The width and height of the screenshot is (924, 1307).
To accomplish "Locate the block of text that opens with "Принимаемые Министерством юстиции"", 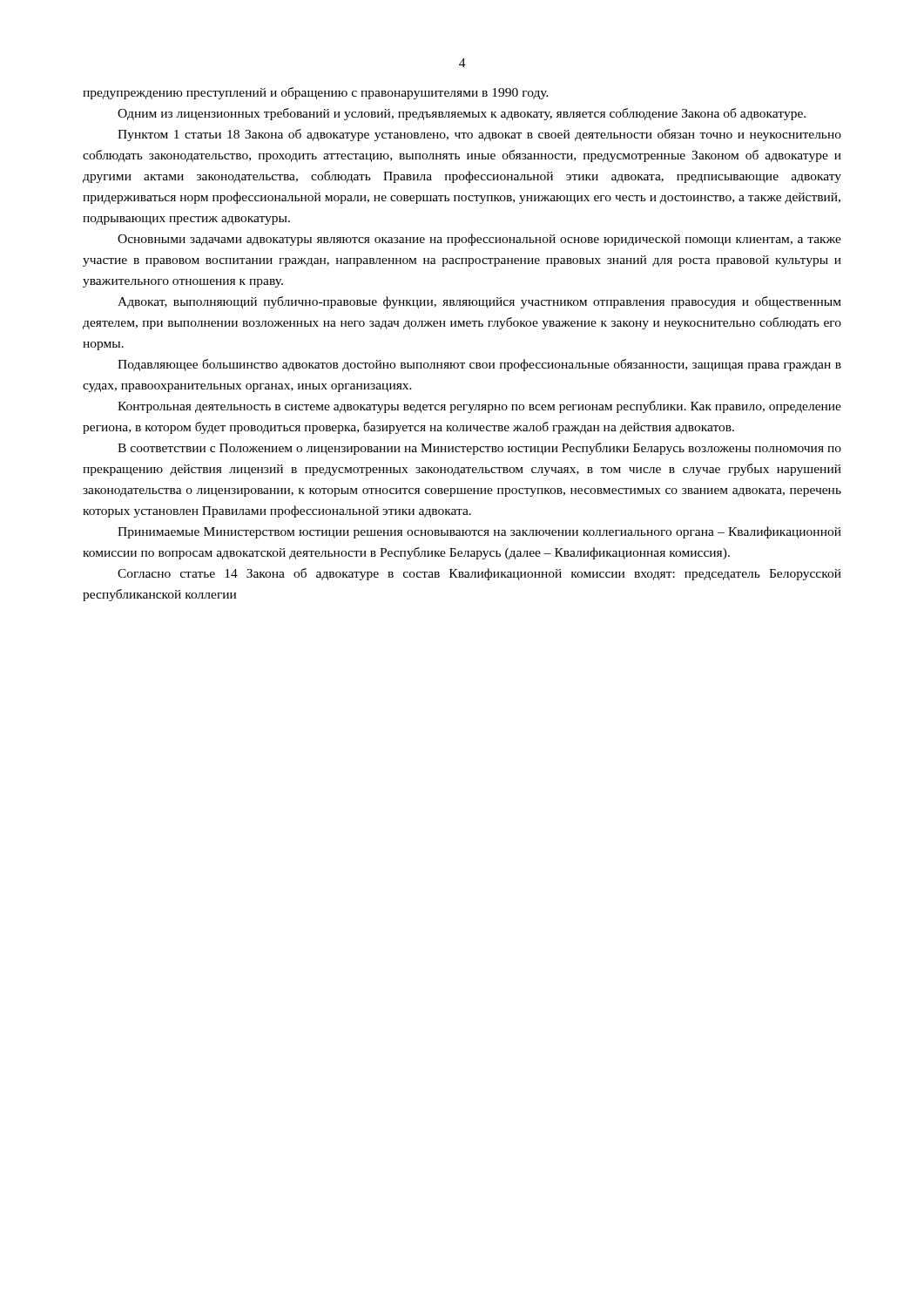I will click(x=462, y=542).
